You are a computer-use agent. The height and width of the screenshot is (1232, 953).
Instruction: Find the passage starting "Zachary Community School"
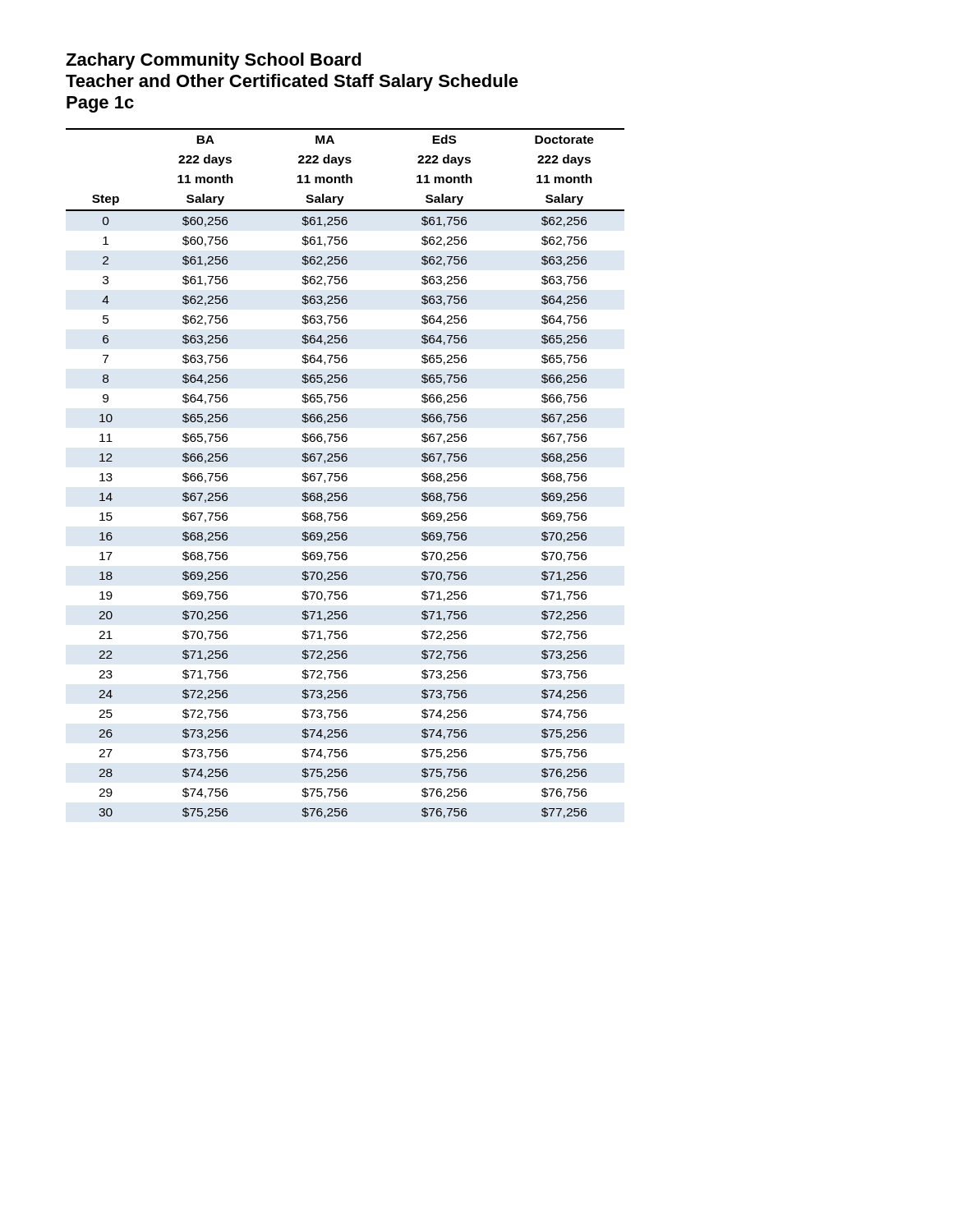(476, 81)
